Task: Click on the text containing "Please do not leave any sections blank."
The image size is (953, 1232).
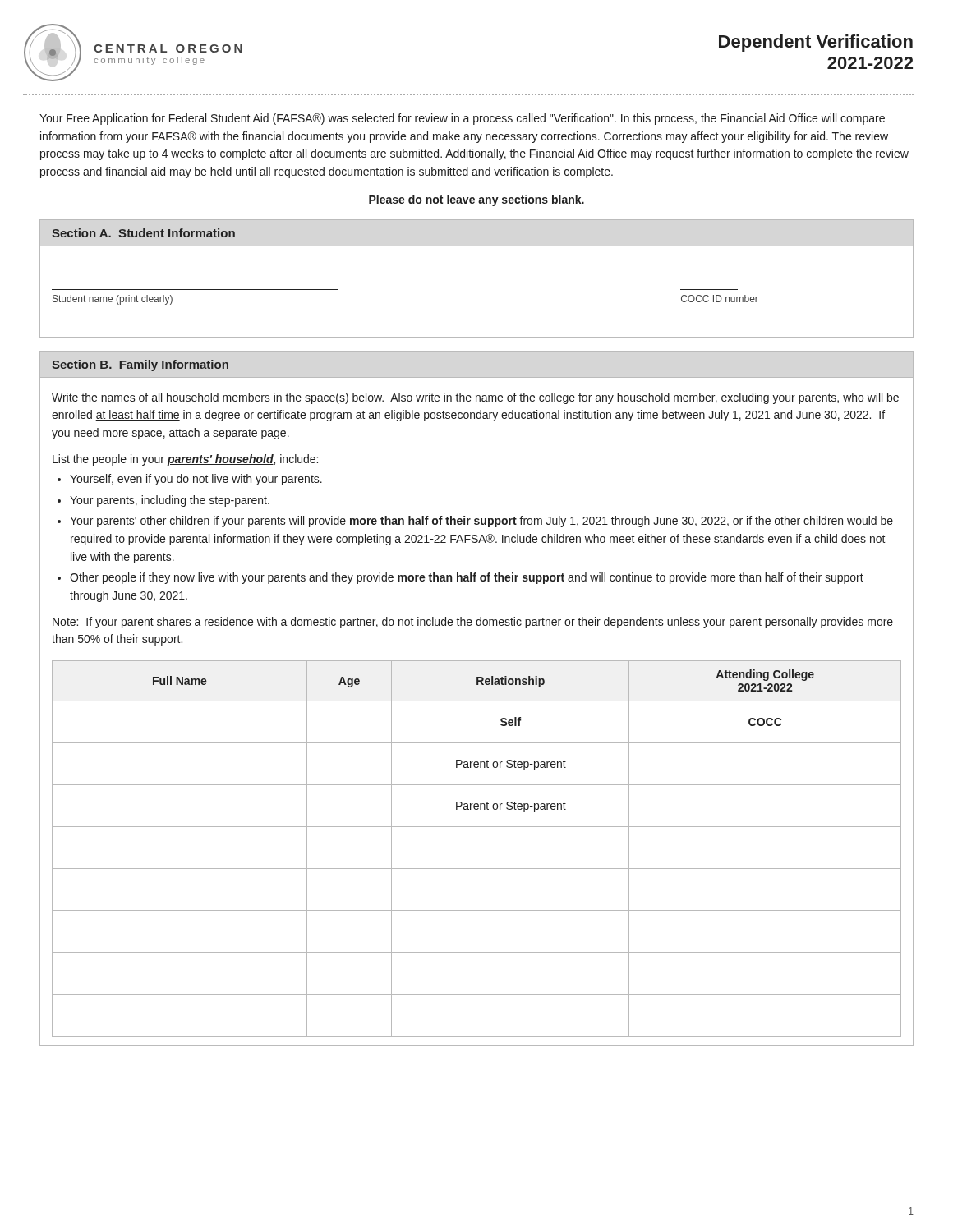Action: 476,199
